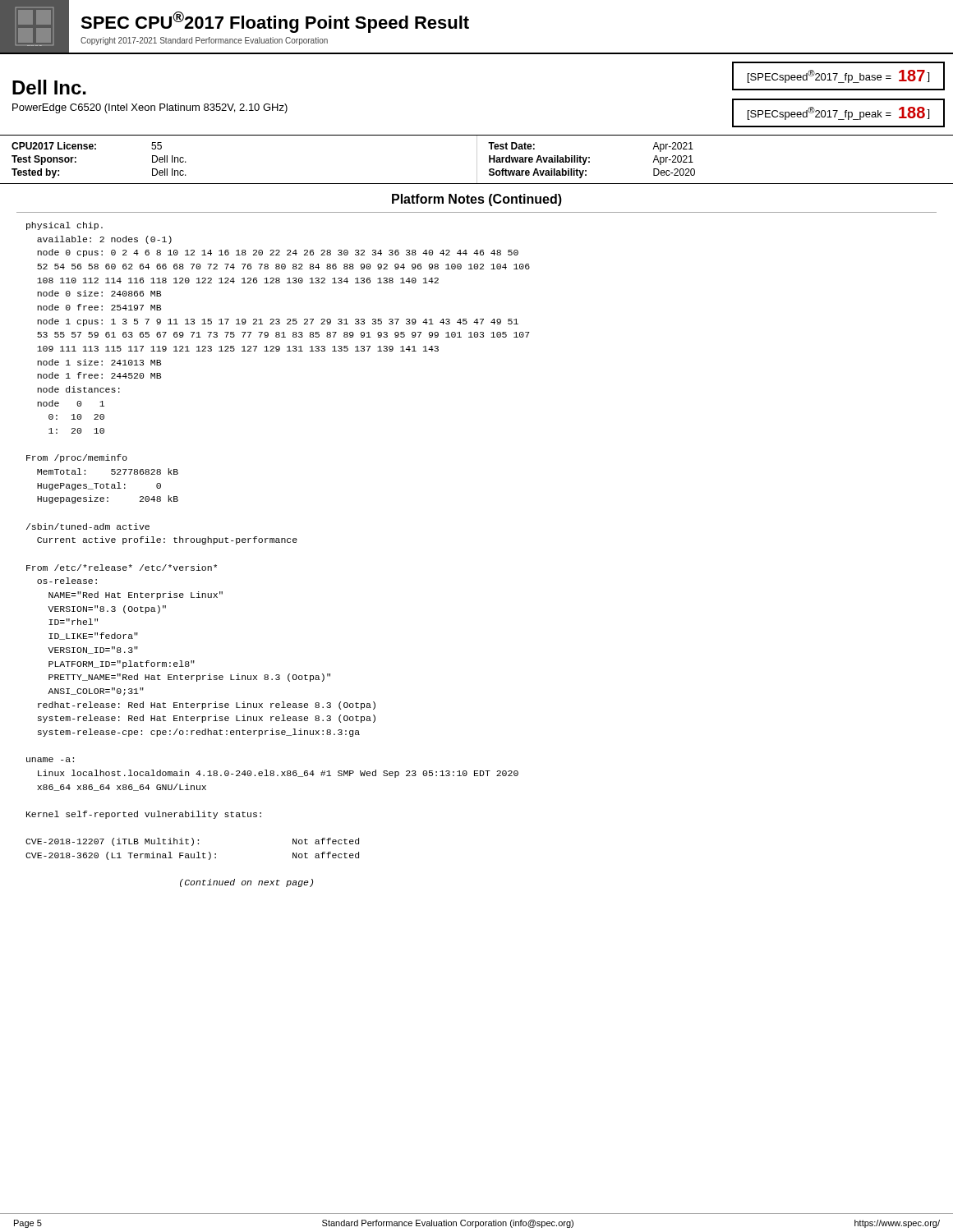The image size is (953, 1232).
Task: Click on the text that says "Tested by: Dell Inc."
Action: (x=99, y=172)
